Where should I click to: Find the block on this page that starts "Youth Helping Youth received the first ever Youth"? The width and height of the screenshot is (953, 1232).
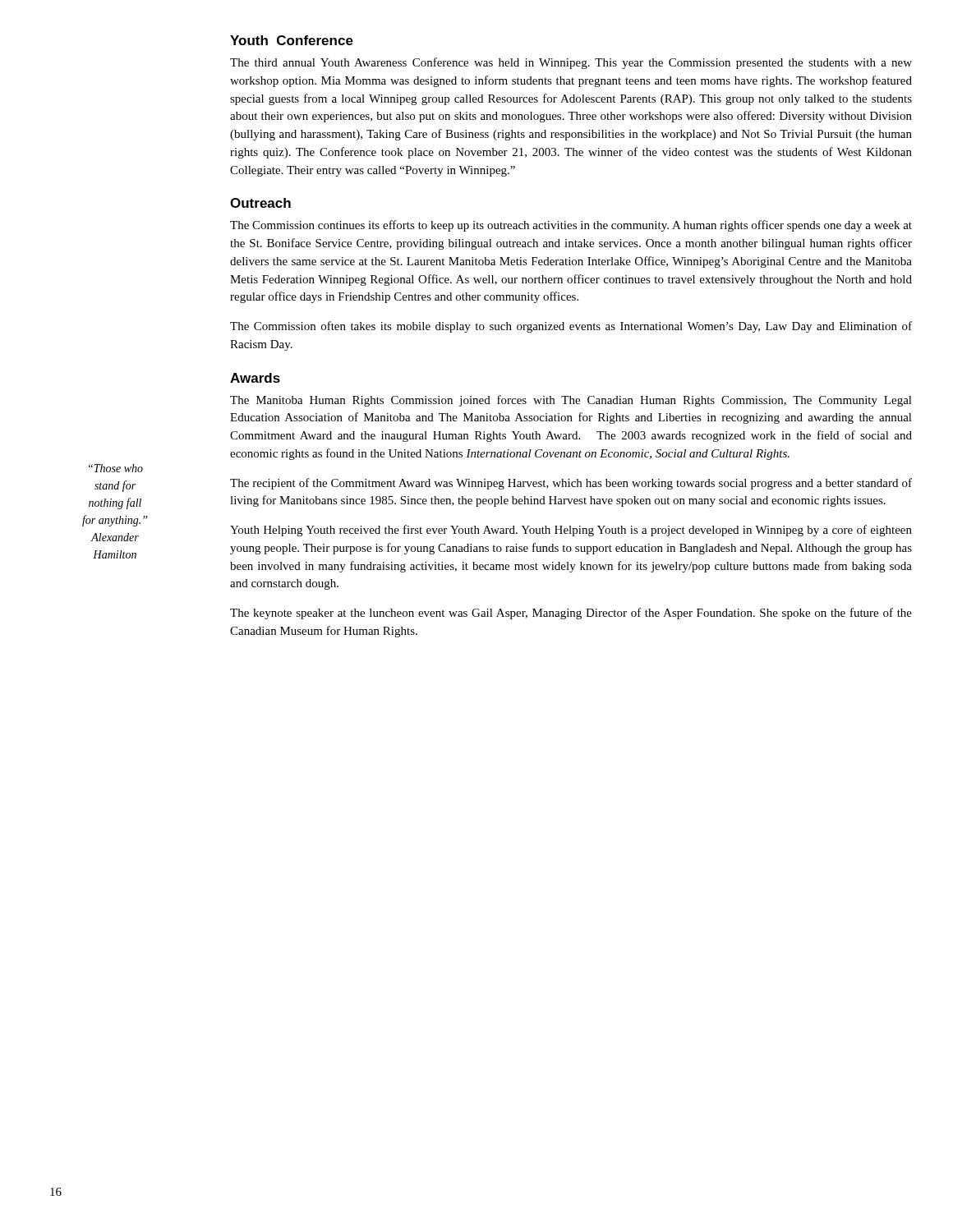point(571,557)
